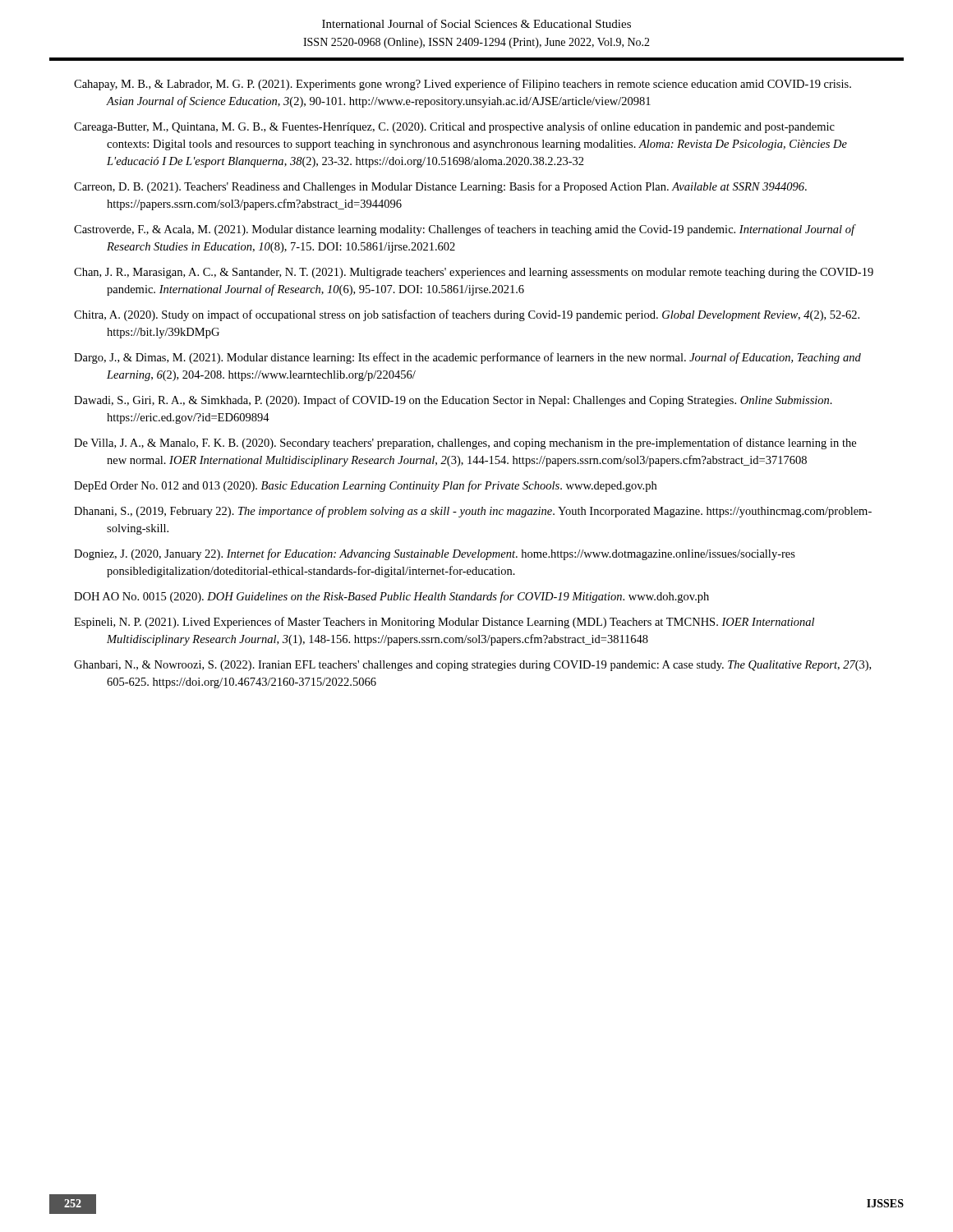Where is the passage that starts "Chan, J. R.,"?

pyautogui.click(x=474, y=280)
